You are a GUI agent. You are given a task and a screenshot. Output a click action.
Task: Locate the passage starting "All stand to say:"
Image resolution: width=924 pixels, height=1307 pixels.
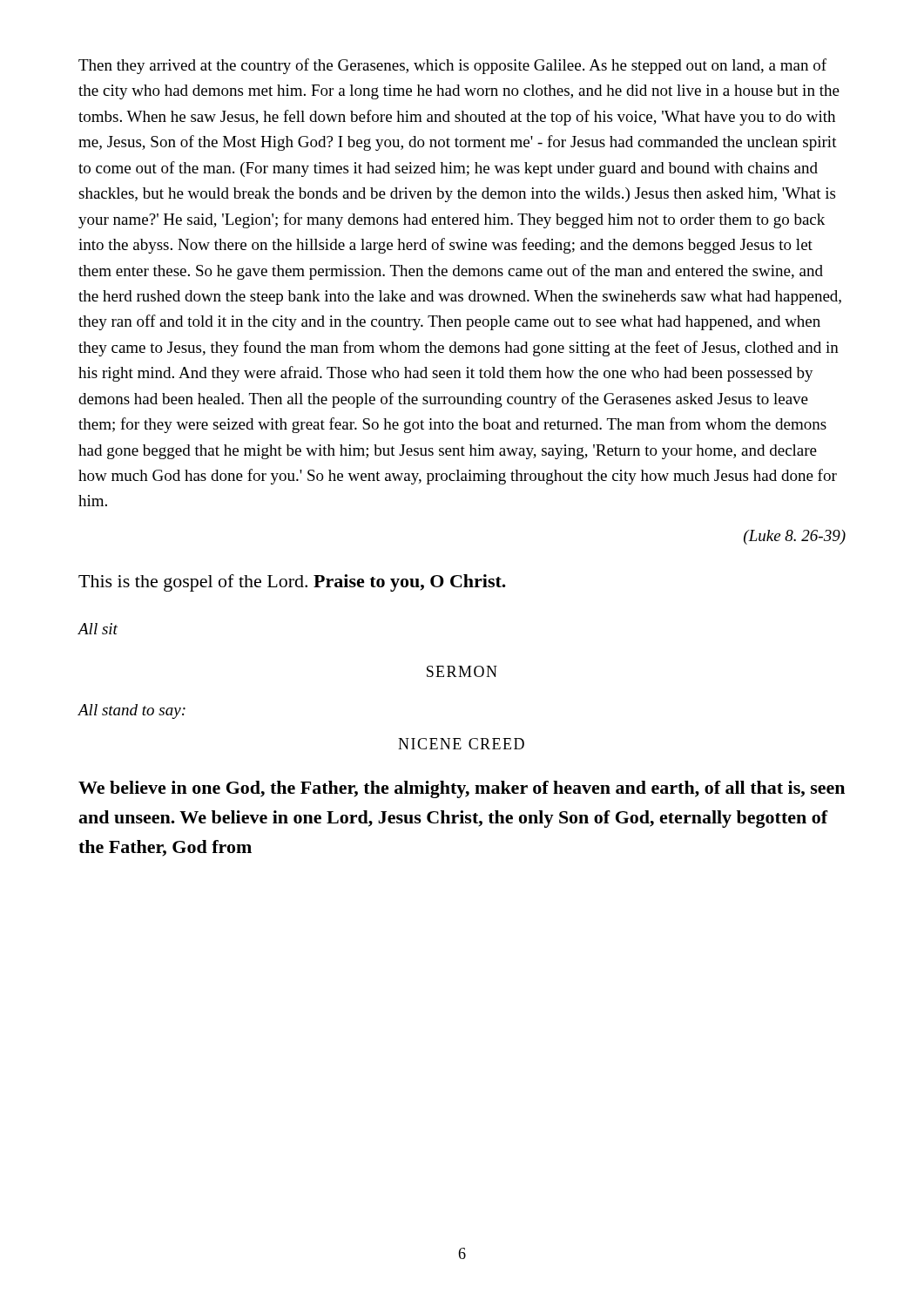pyautogui.click(x=132, y=710)
